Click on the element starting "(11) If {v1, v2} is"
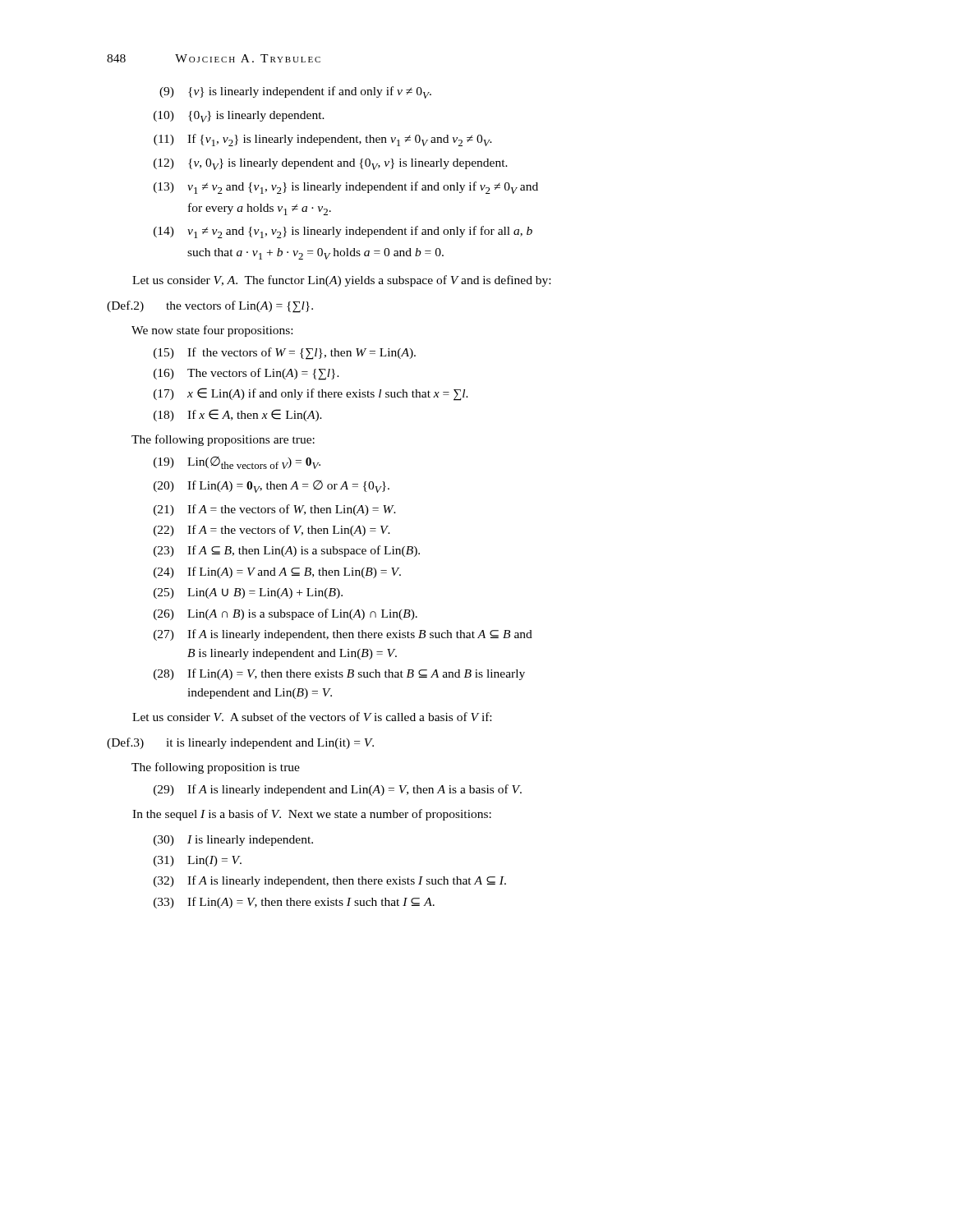 (x=501, y=140)
